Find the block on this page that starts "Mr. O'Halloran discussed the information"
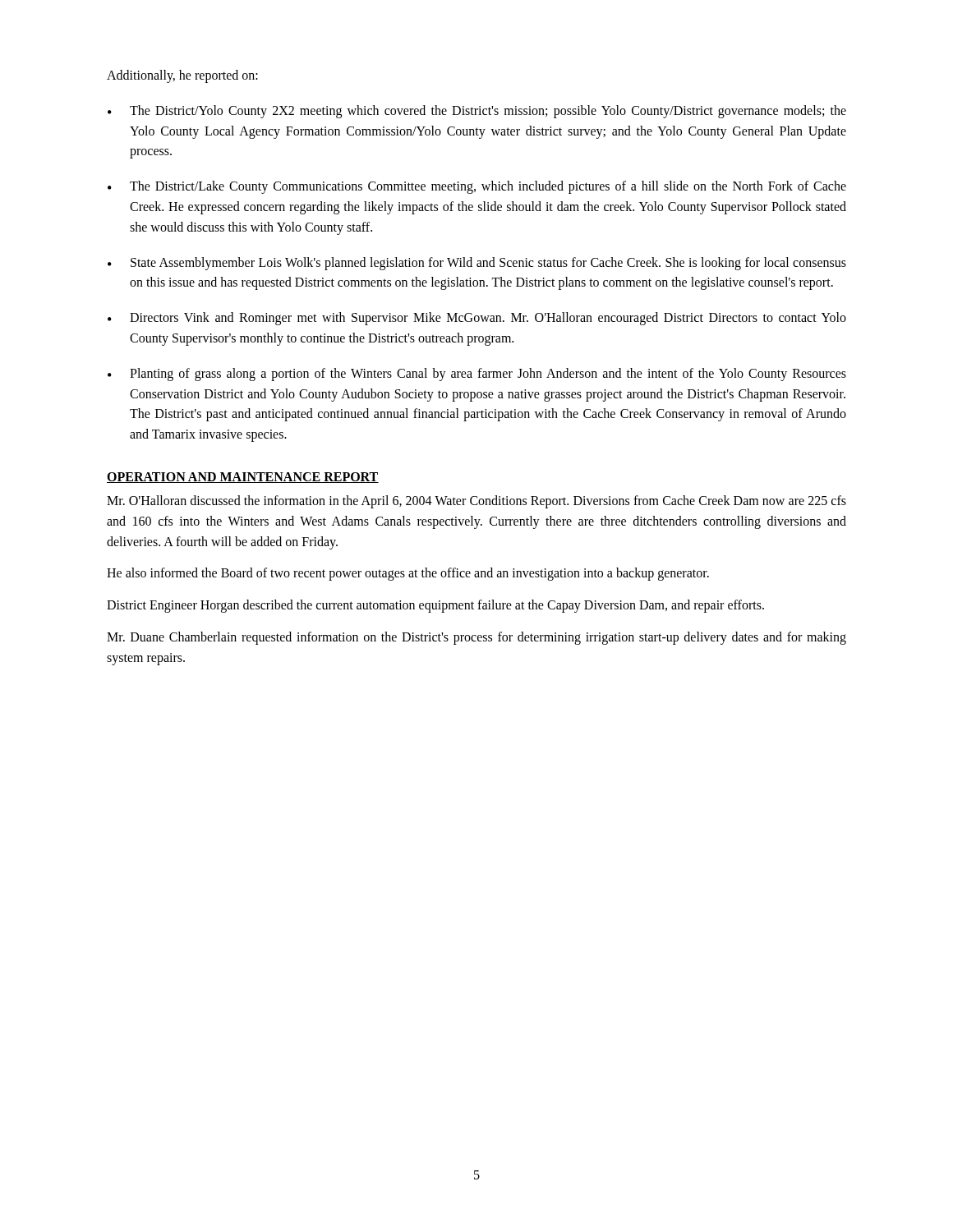 [476, 521]
